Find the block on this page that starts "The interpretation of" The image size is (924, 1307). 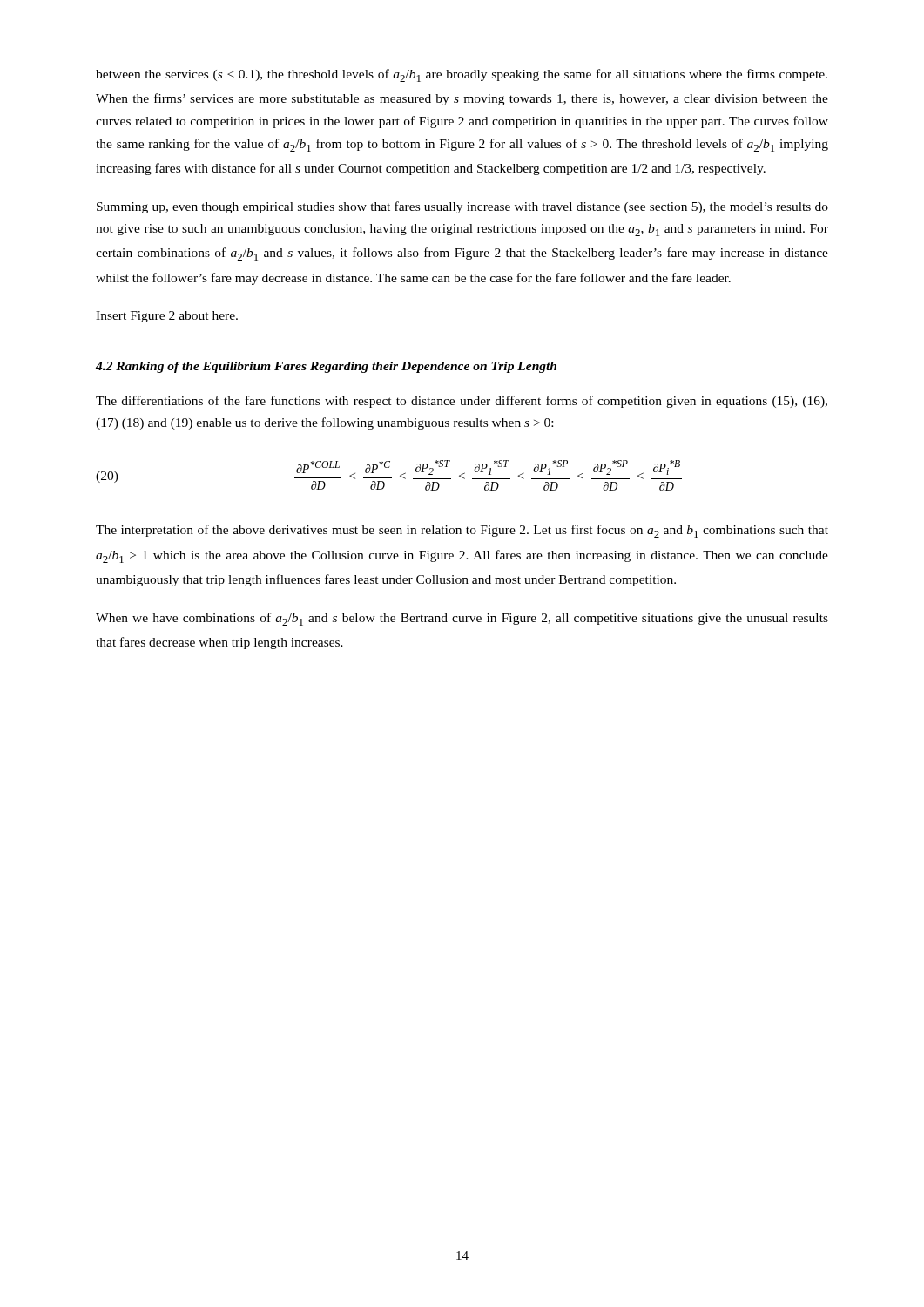(462, 554)
